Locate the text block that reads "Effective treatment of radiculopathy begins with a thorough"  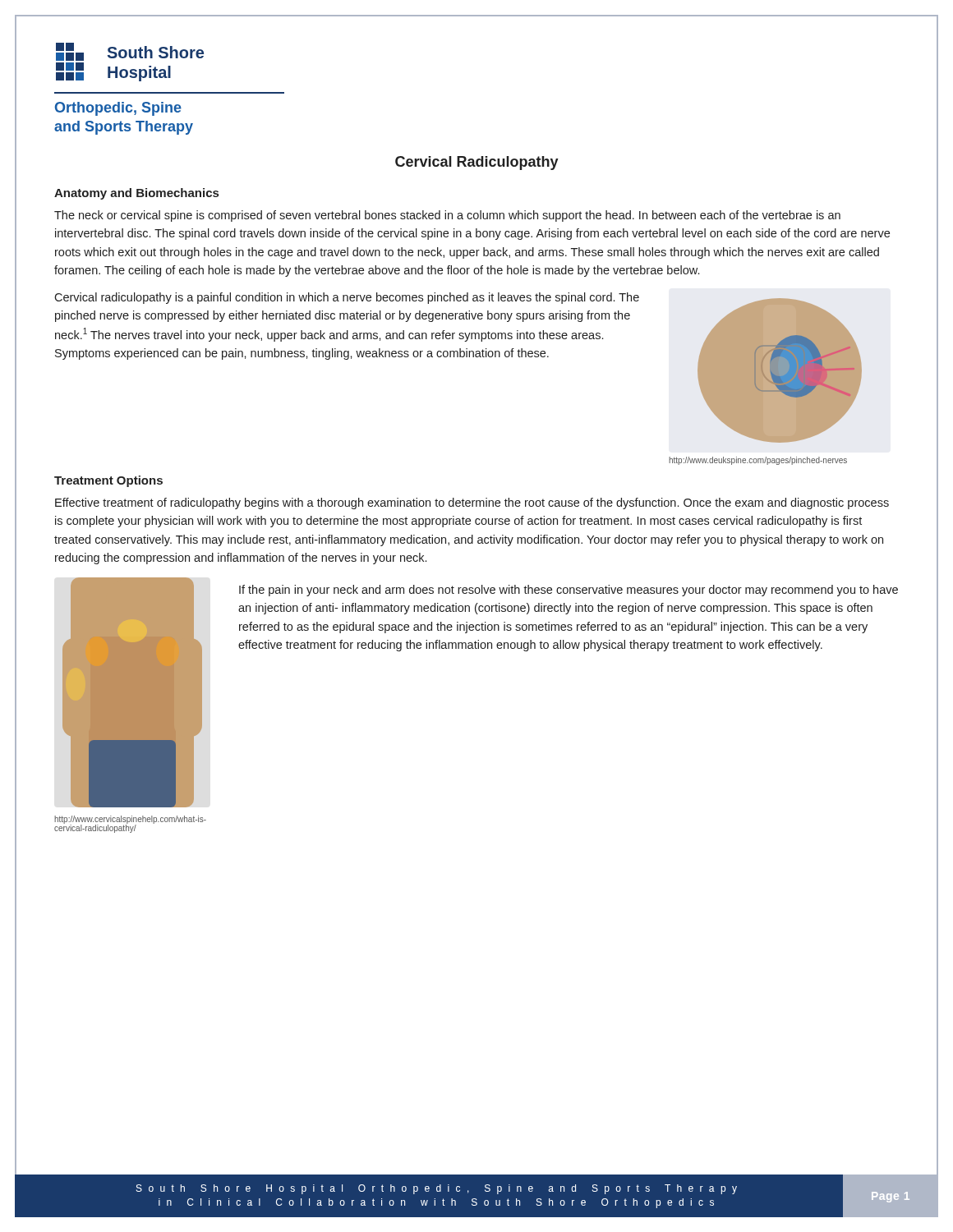tap(472, 530)
